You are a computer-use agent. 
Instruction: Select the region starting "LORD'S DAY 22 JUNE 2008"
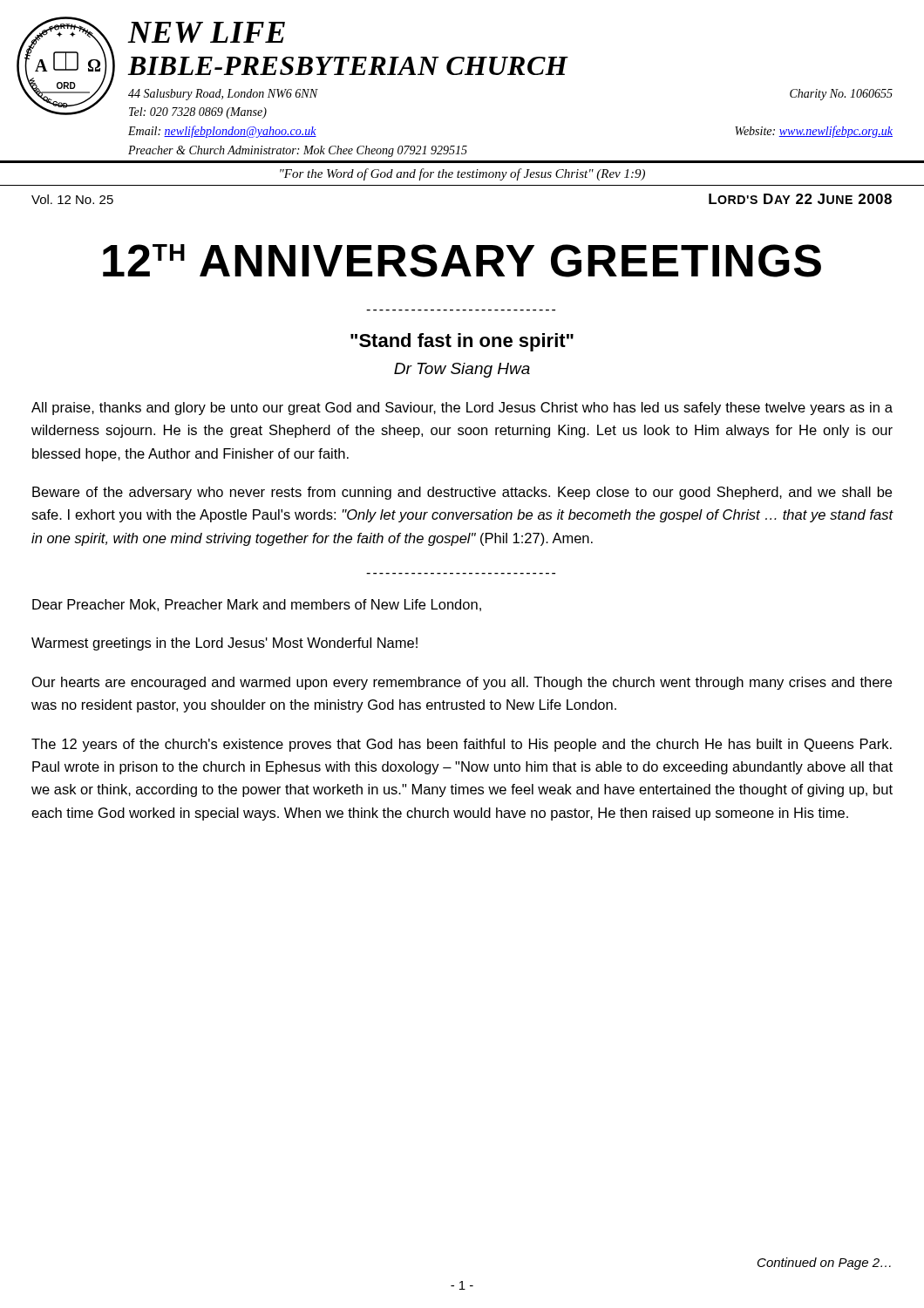click(800, 199)
